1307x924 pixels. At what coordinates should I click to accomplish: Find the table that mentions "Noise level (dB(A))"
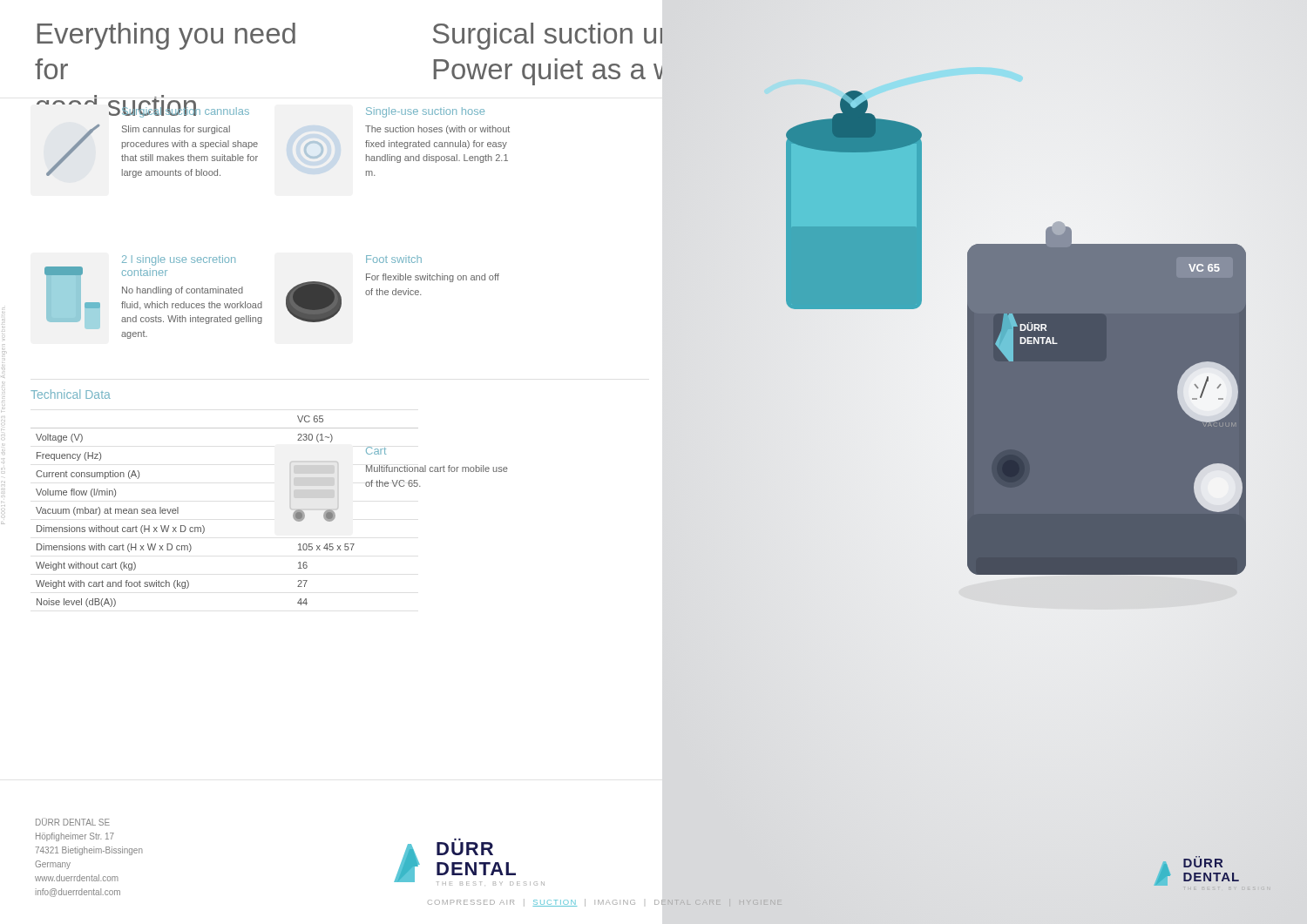224,510
